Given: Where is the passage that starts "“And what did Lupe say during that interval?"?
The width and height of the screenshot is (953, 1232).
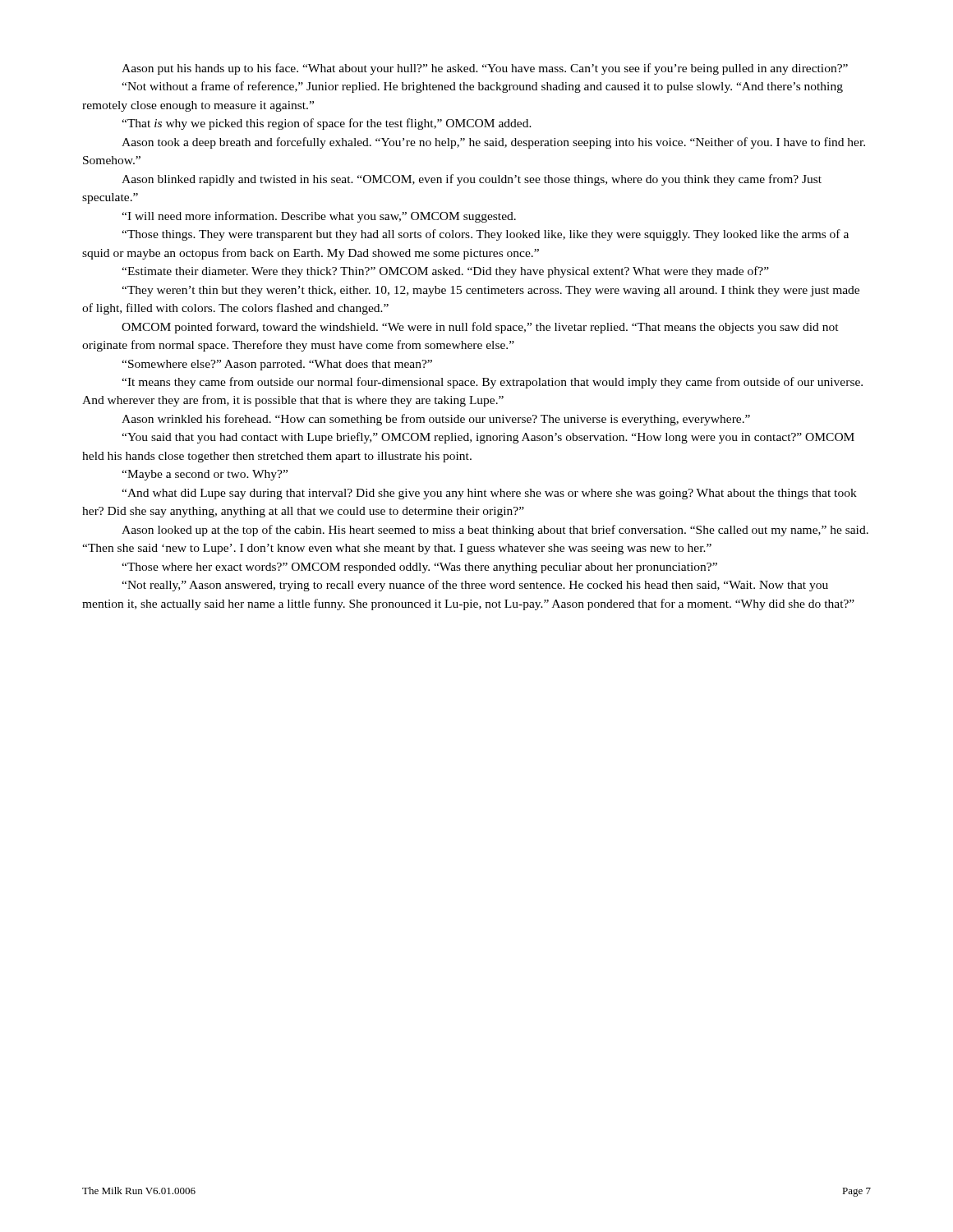Looking at the screenshot, I should coord(476,502).
